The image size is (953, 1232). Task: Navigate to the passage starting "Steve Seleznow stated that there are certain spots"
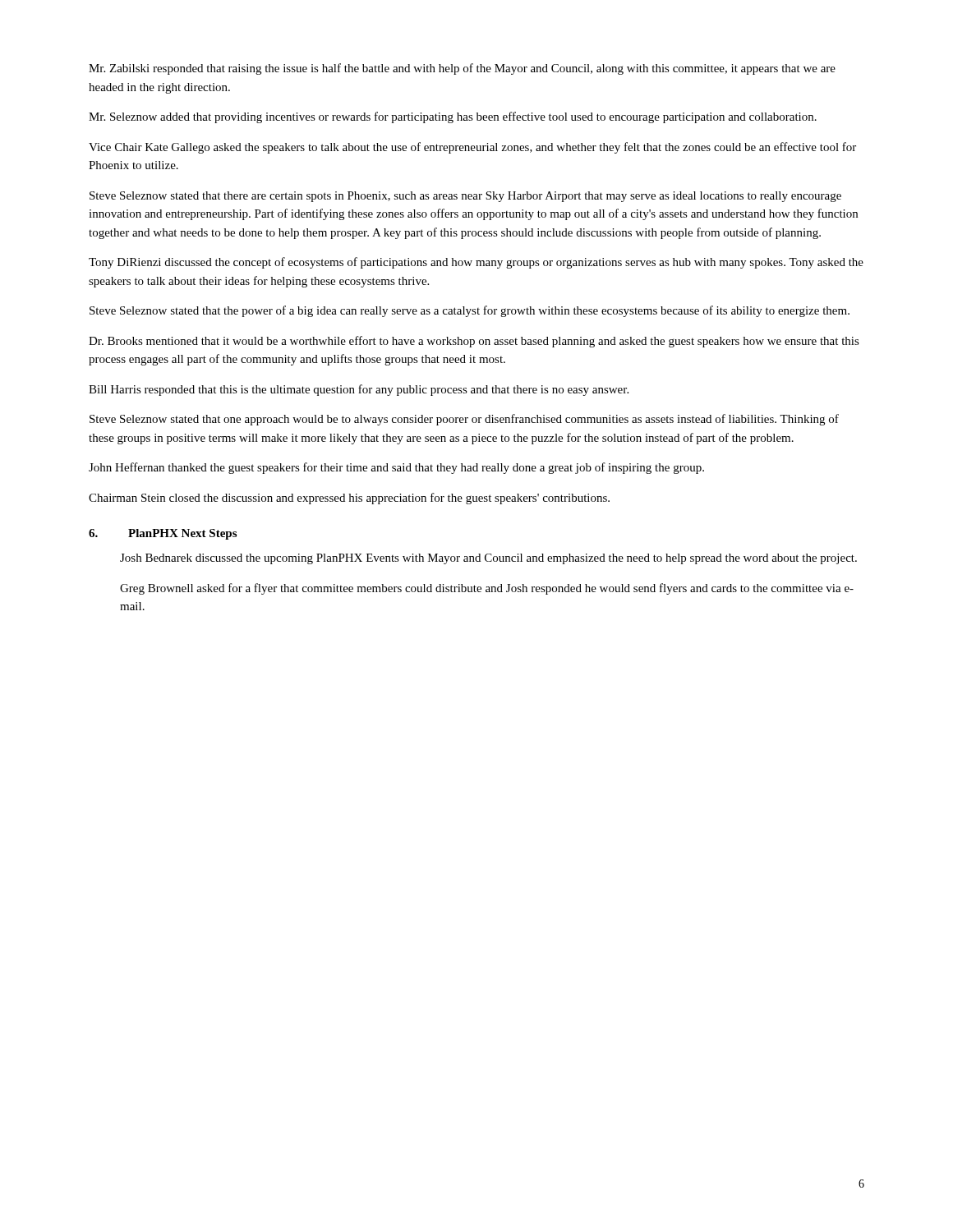(x=474, y=214)
